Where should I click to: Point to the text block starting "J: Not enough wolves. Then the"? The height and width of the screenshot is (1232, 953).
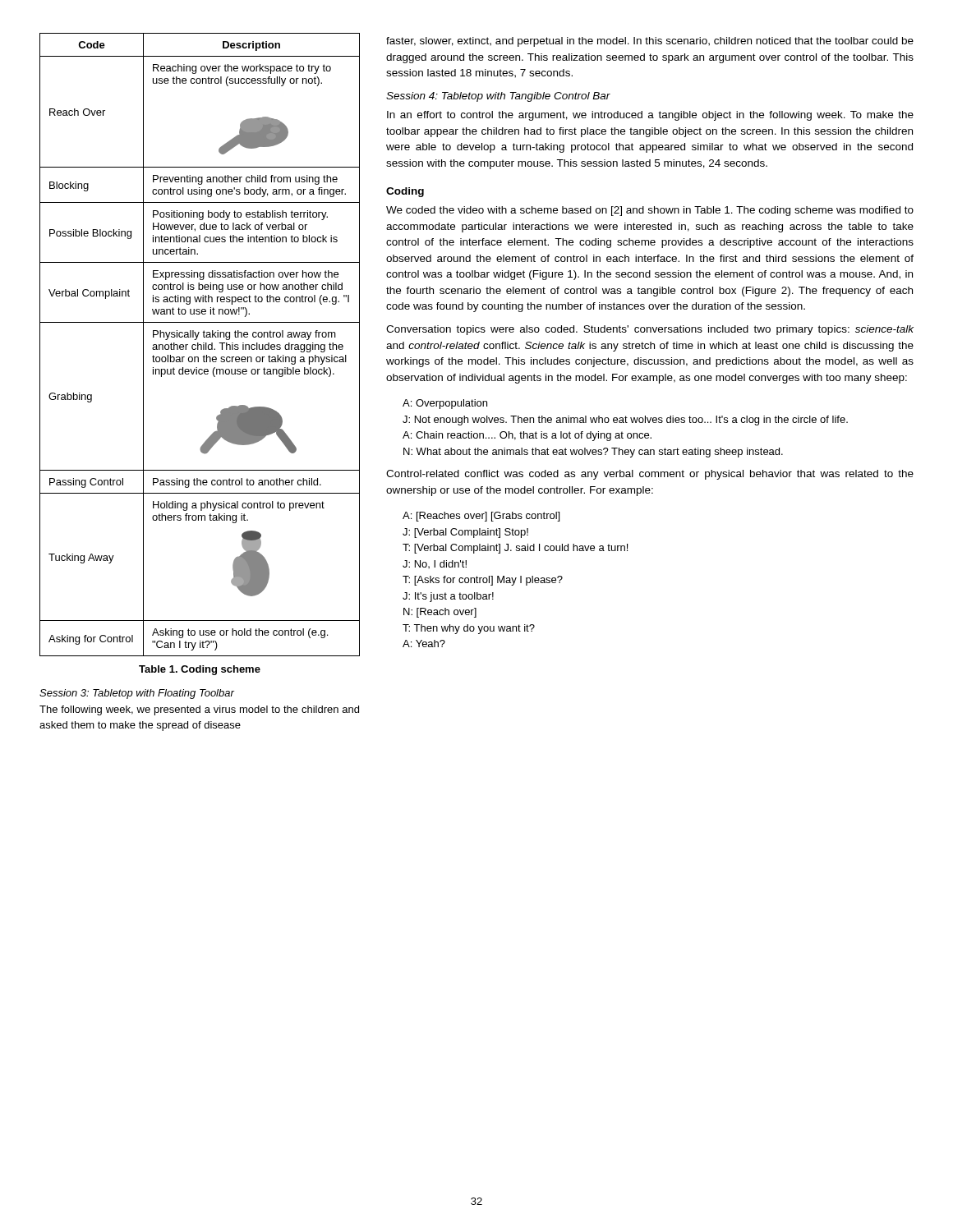click(x=626, y=419)
